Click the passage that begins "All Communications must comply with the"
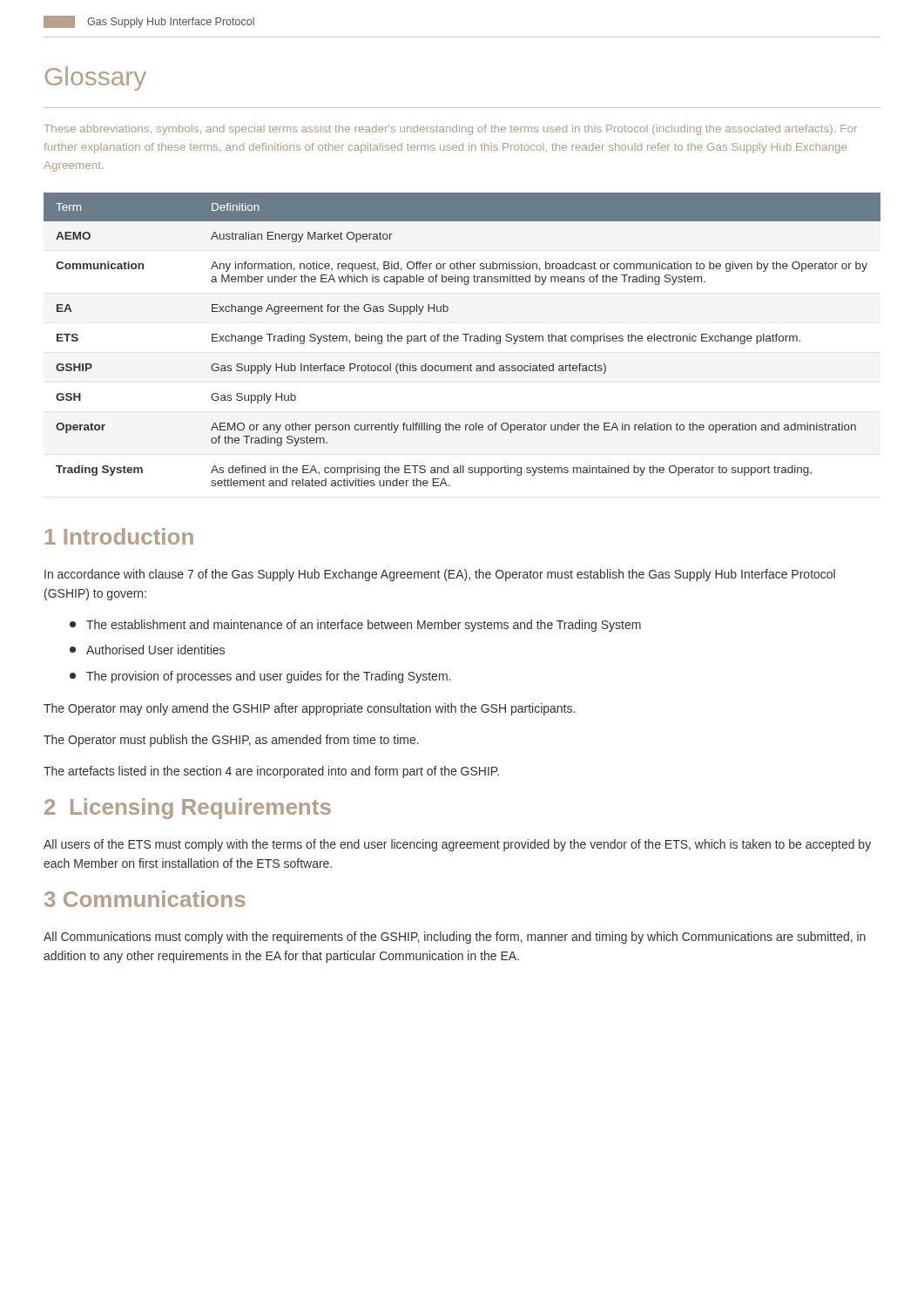Screen dimensions: 1307x924 (455, 946)
